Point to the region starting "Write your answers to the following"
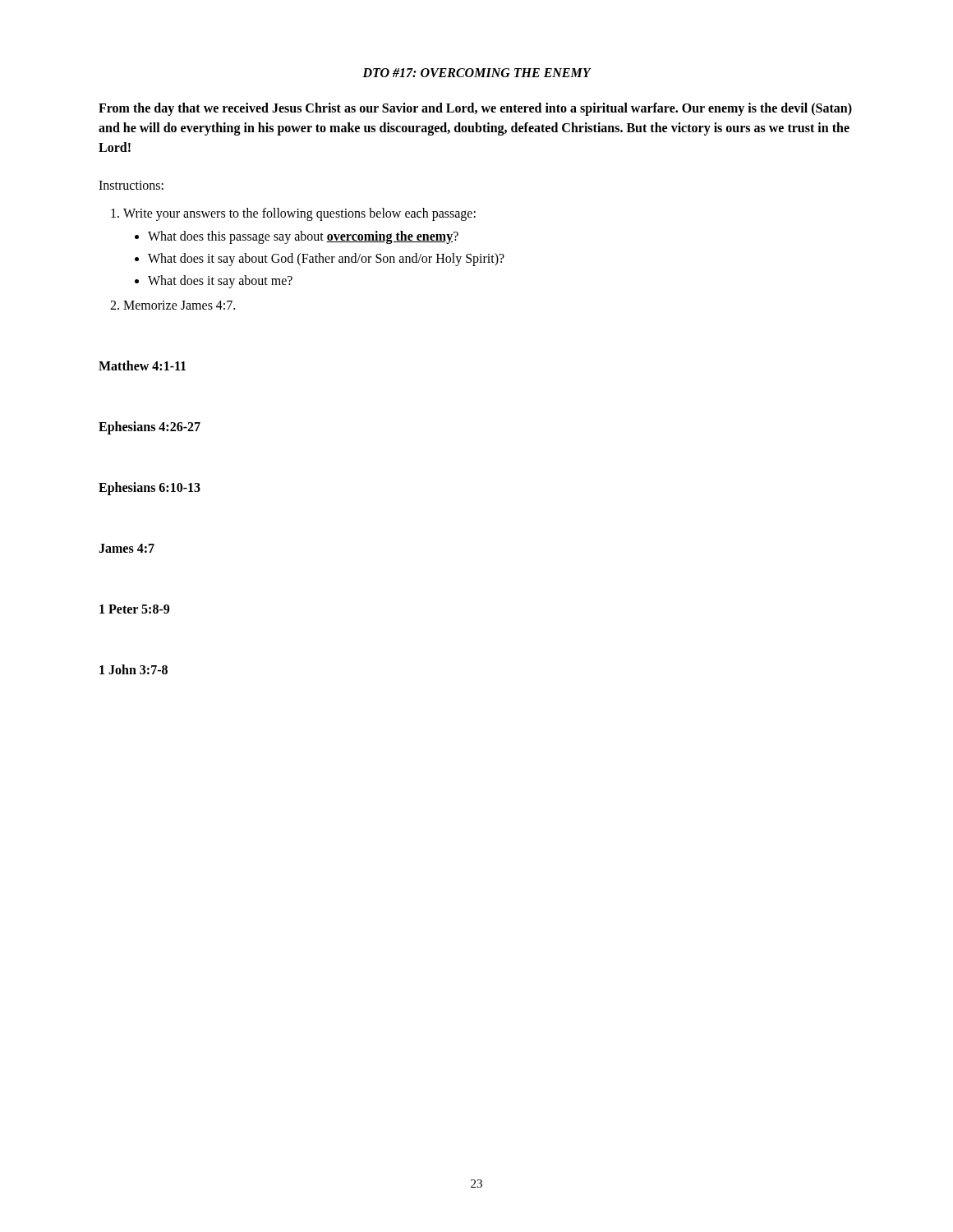The image size is (953, 1232). (476, 247)
